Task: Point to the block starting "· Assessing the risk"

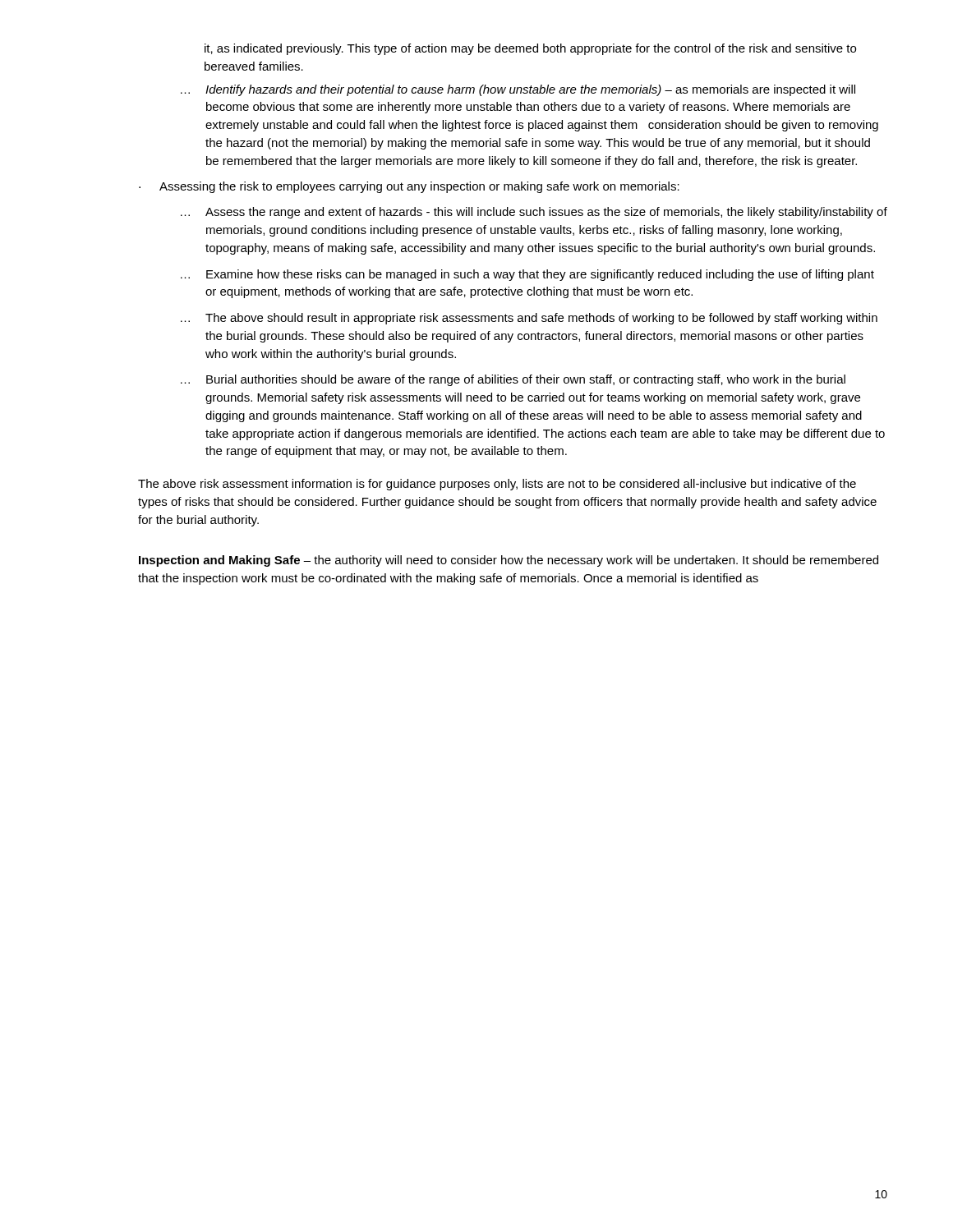Action: point(513,187)
